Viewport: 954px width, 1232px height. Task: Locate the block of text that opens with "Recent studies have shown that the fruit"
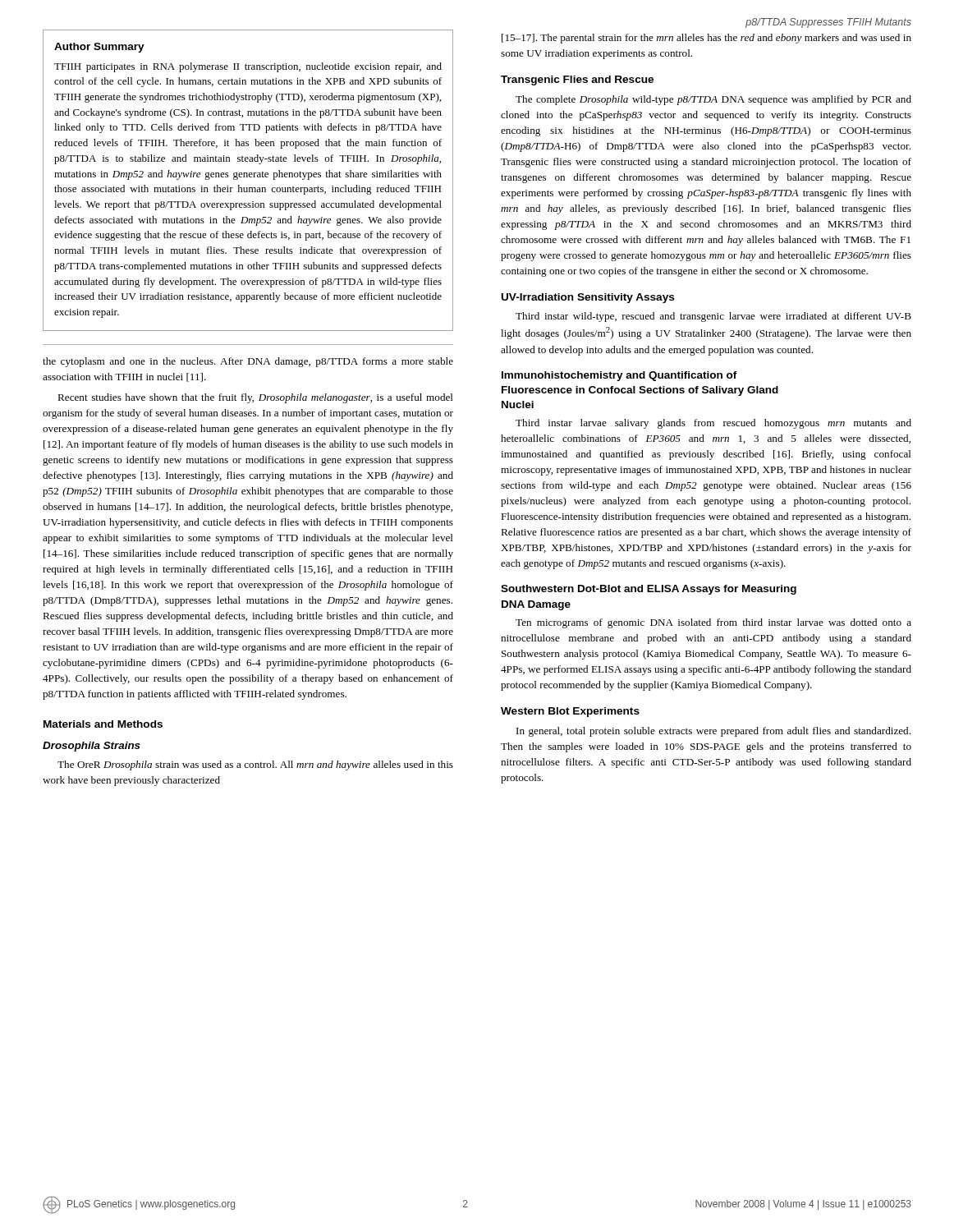248,545
